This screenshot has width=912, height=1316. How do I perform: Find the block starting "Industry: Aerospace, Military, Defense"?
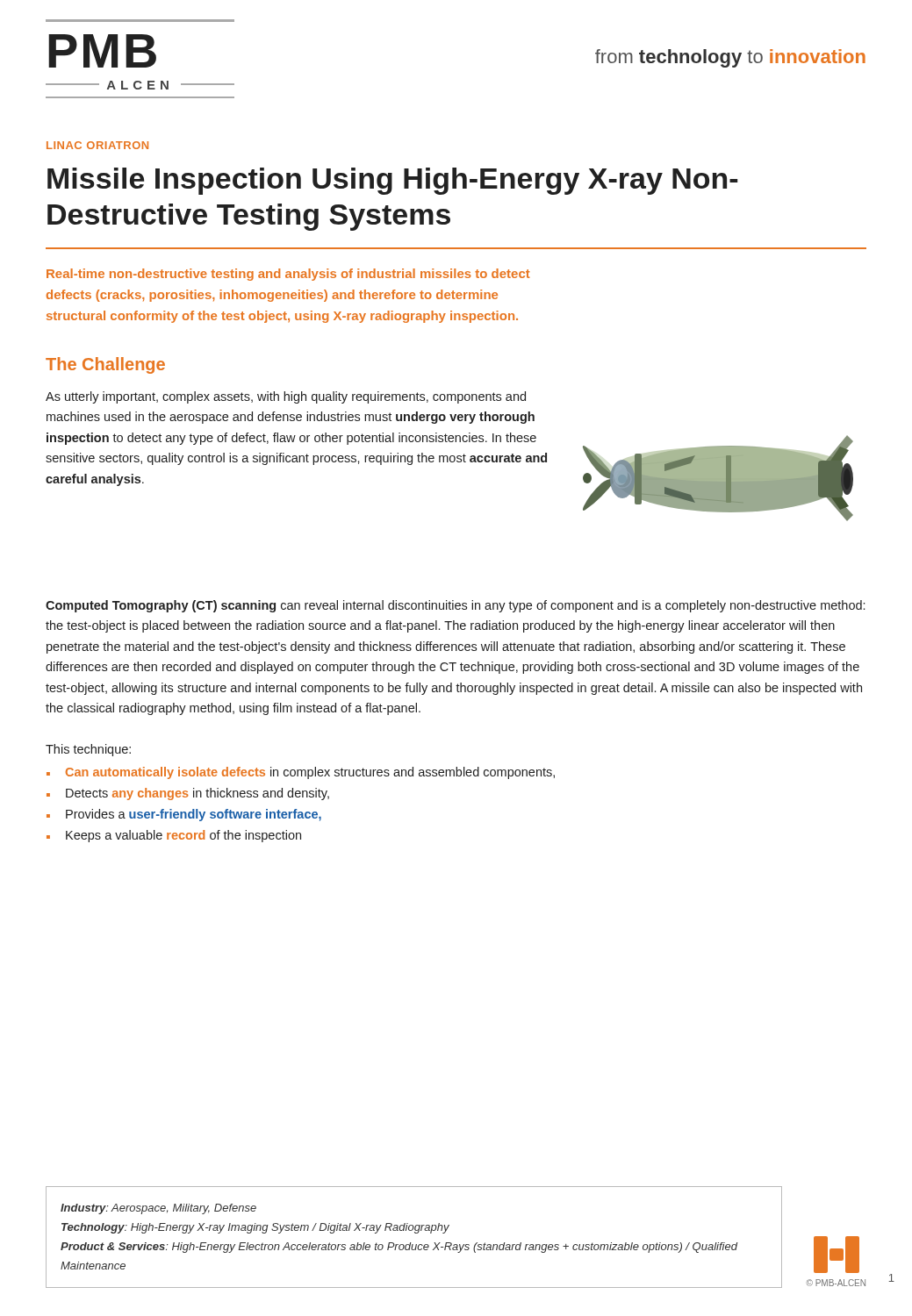[x=399, y=1236]
